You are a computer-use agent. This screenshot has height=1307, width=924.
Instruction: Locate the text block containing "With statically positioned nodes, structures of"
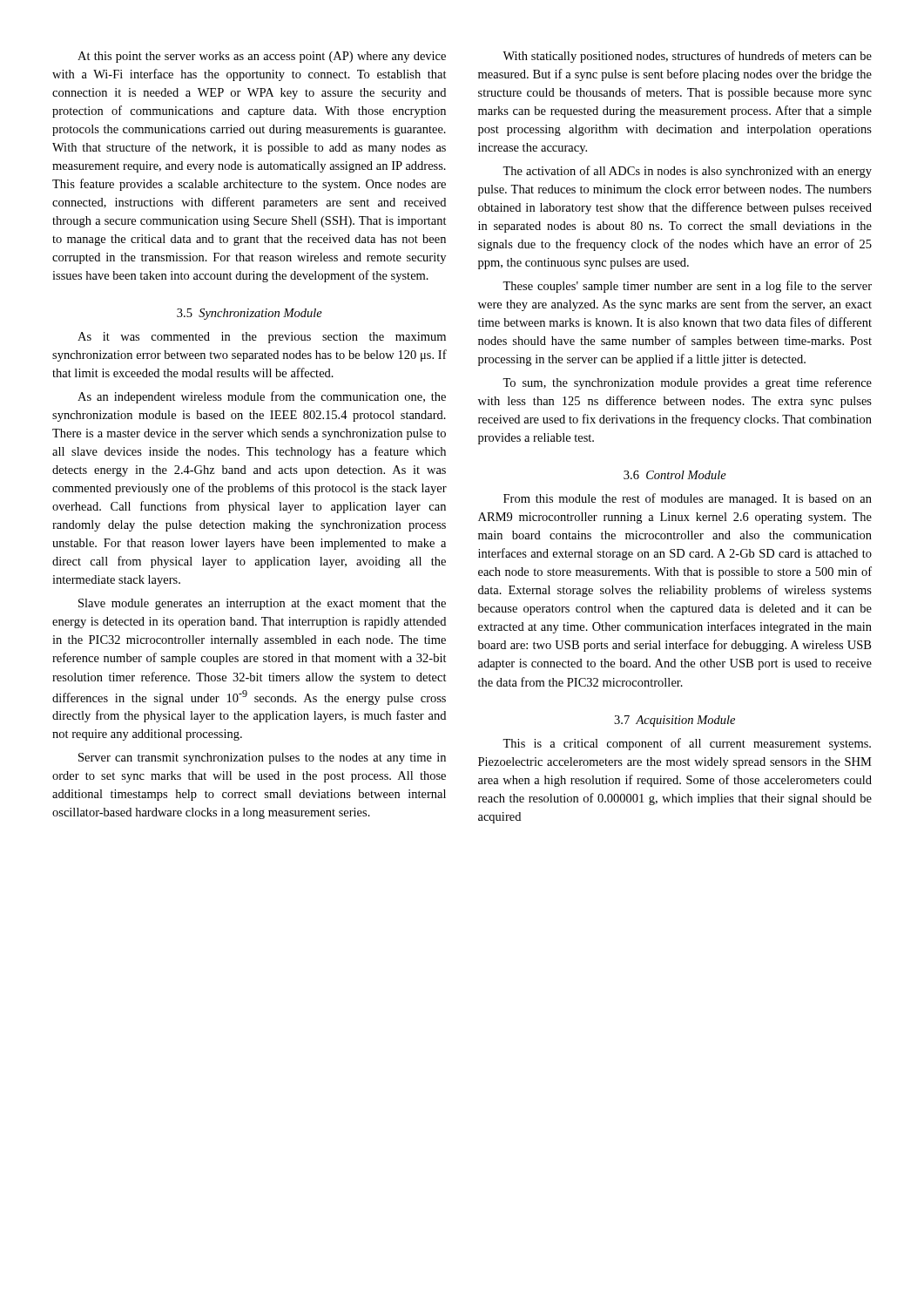coord(675,102)
